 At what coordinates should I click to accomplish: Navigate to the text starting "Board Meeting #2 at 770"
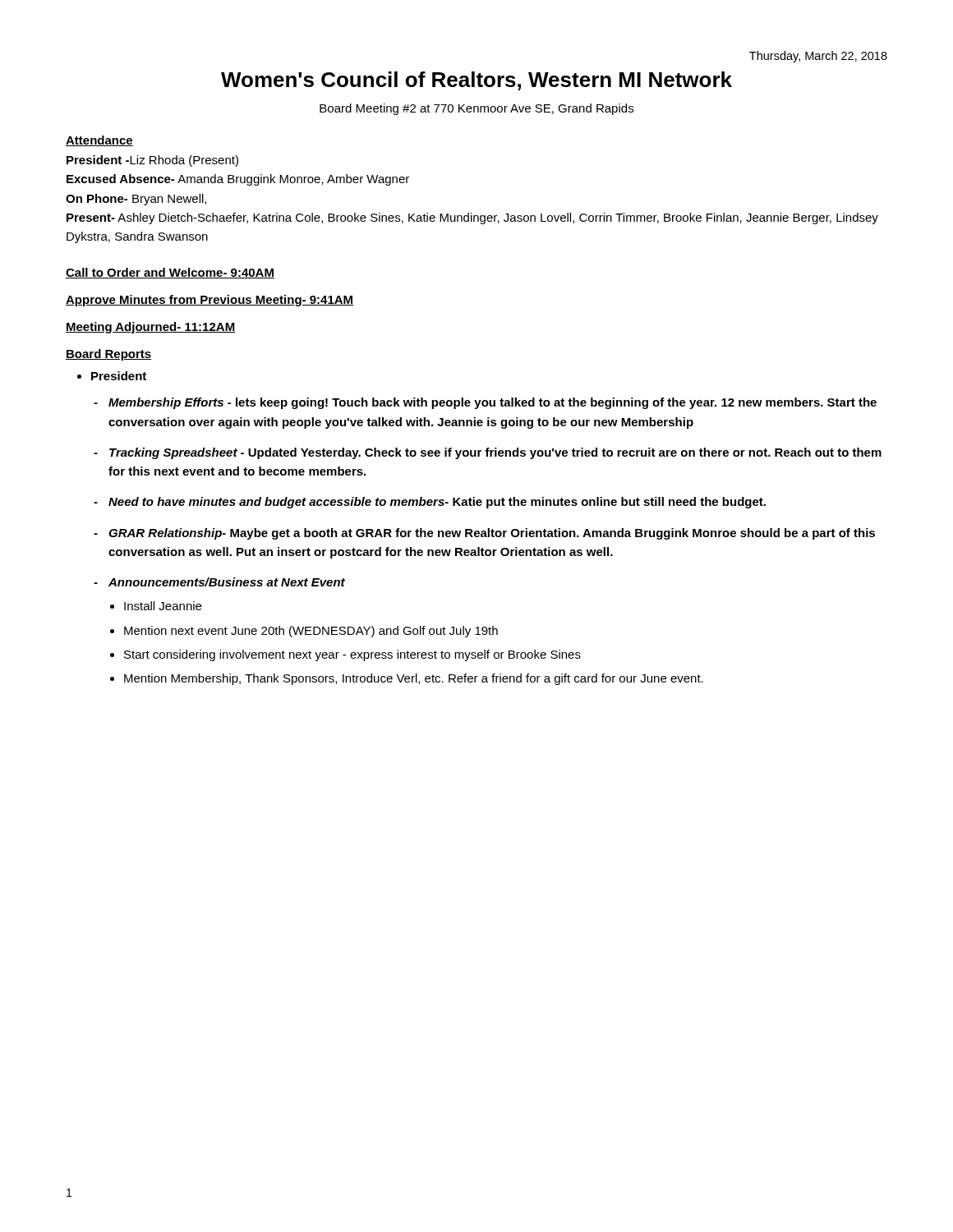[476, 108]
